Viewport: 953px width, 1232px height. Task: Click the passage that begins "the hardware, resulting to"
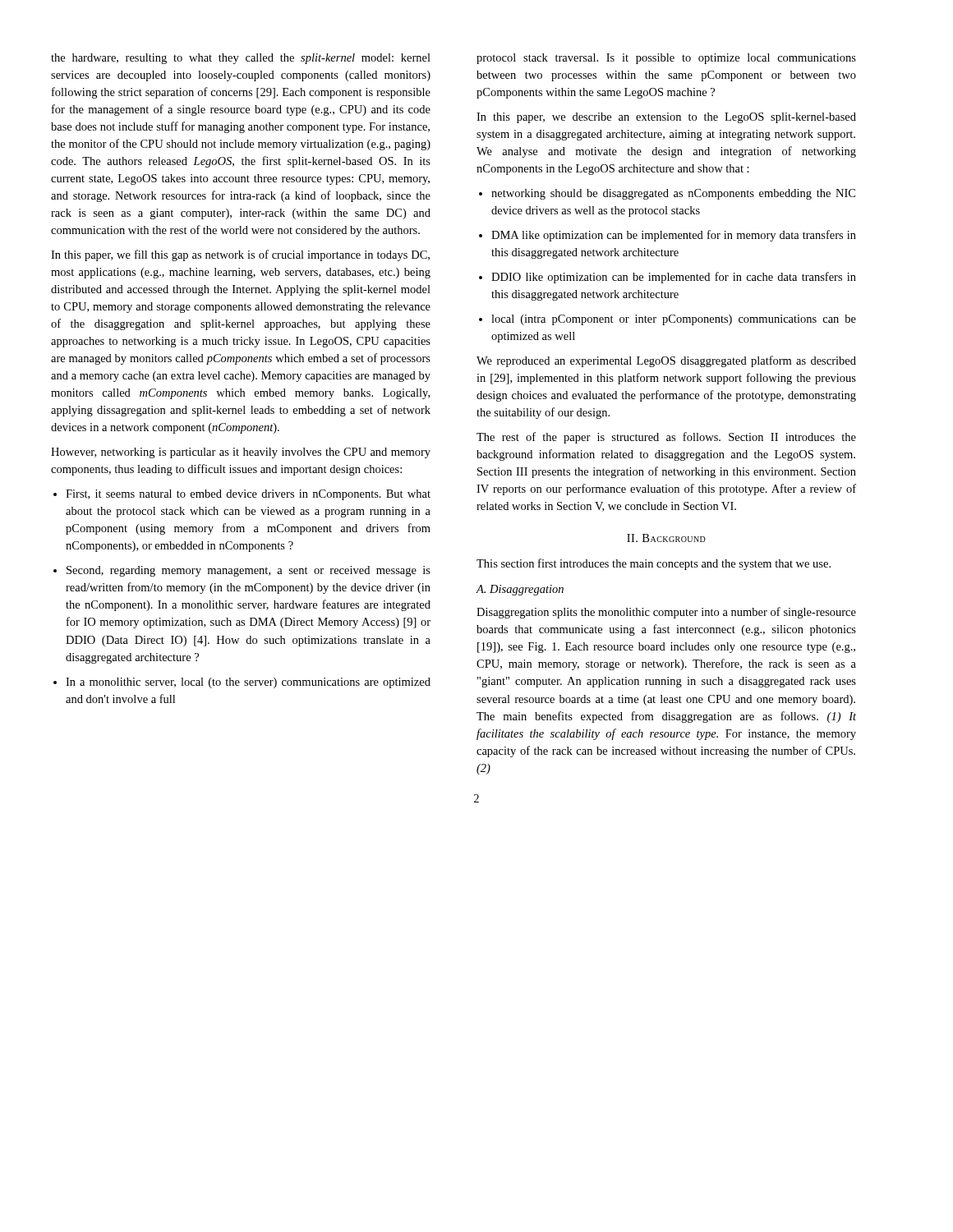point(241,144)
